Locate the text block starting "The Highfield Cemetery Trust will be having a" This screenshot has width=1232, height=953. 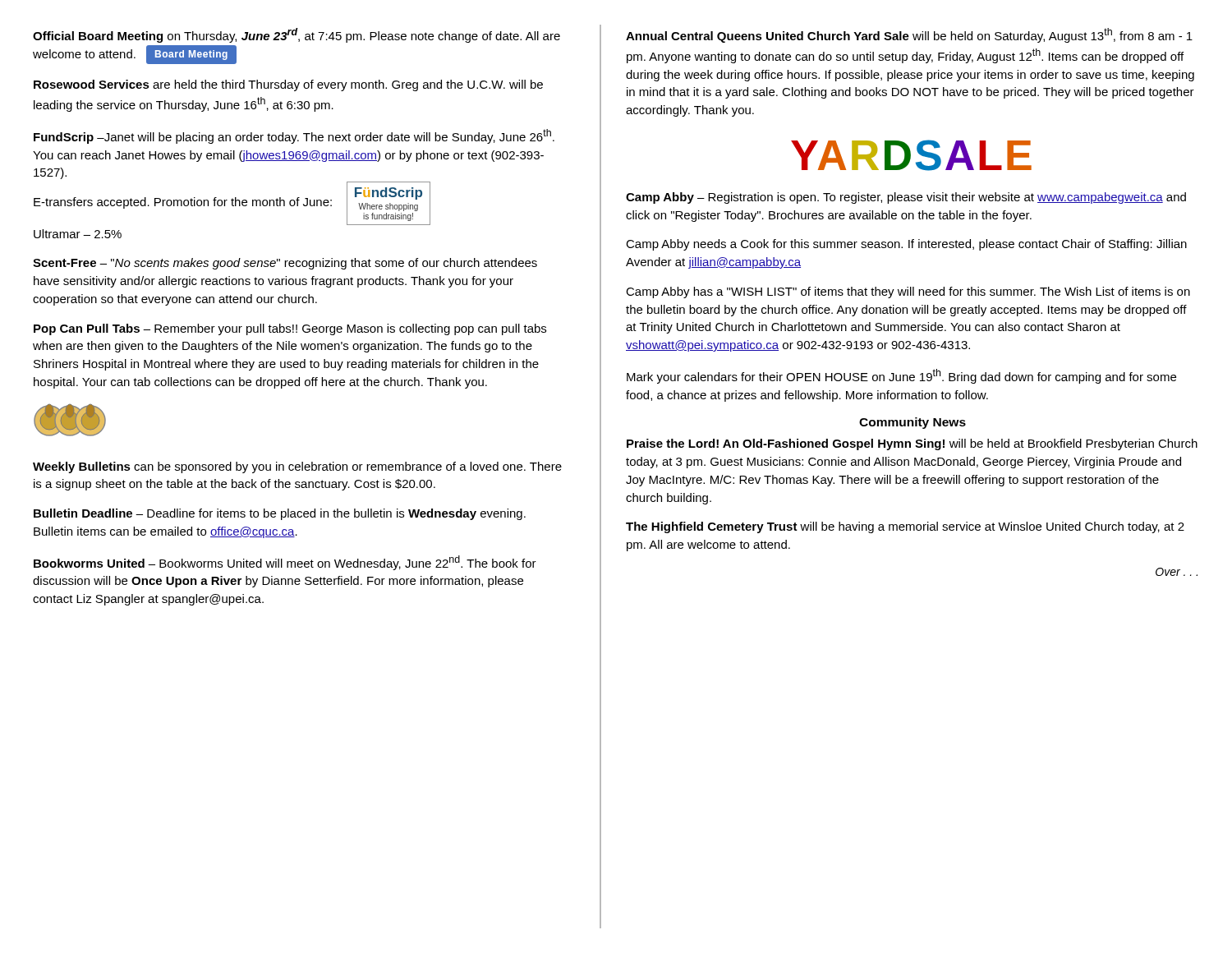click(912, 536)
